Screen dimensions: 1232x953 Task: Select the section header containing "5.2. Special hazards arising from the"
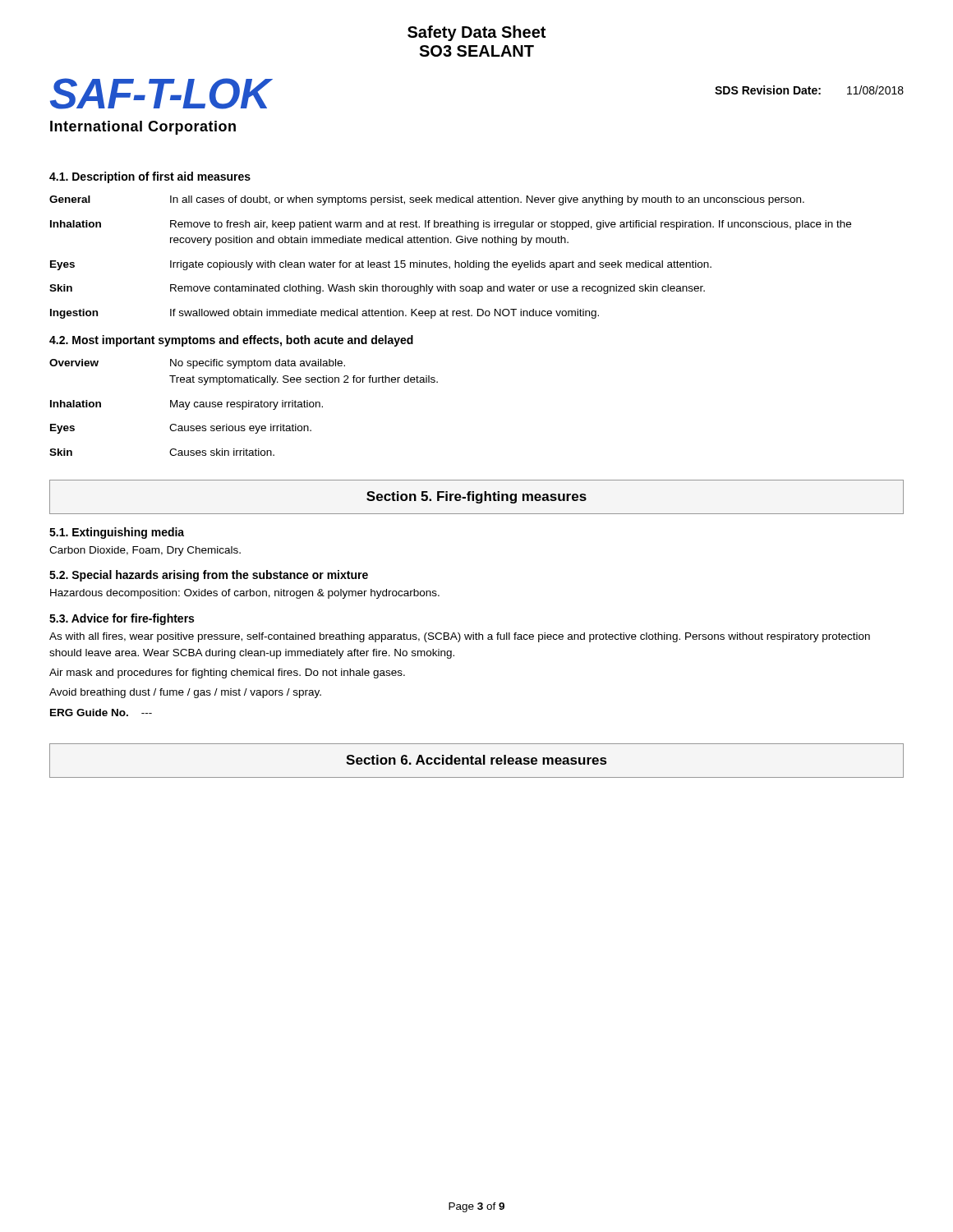[x=209, y=575]
